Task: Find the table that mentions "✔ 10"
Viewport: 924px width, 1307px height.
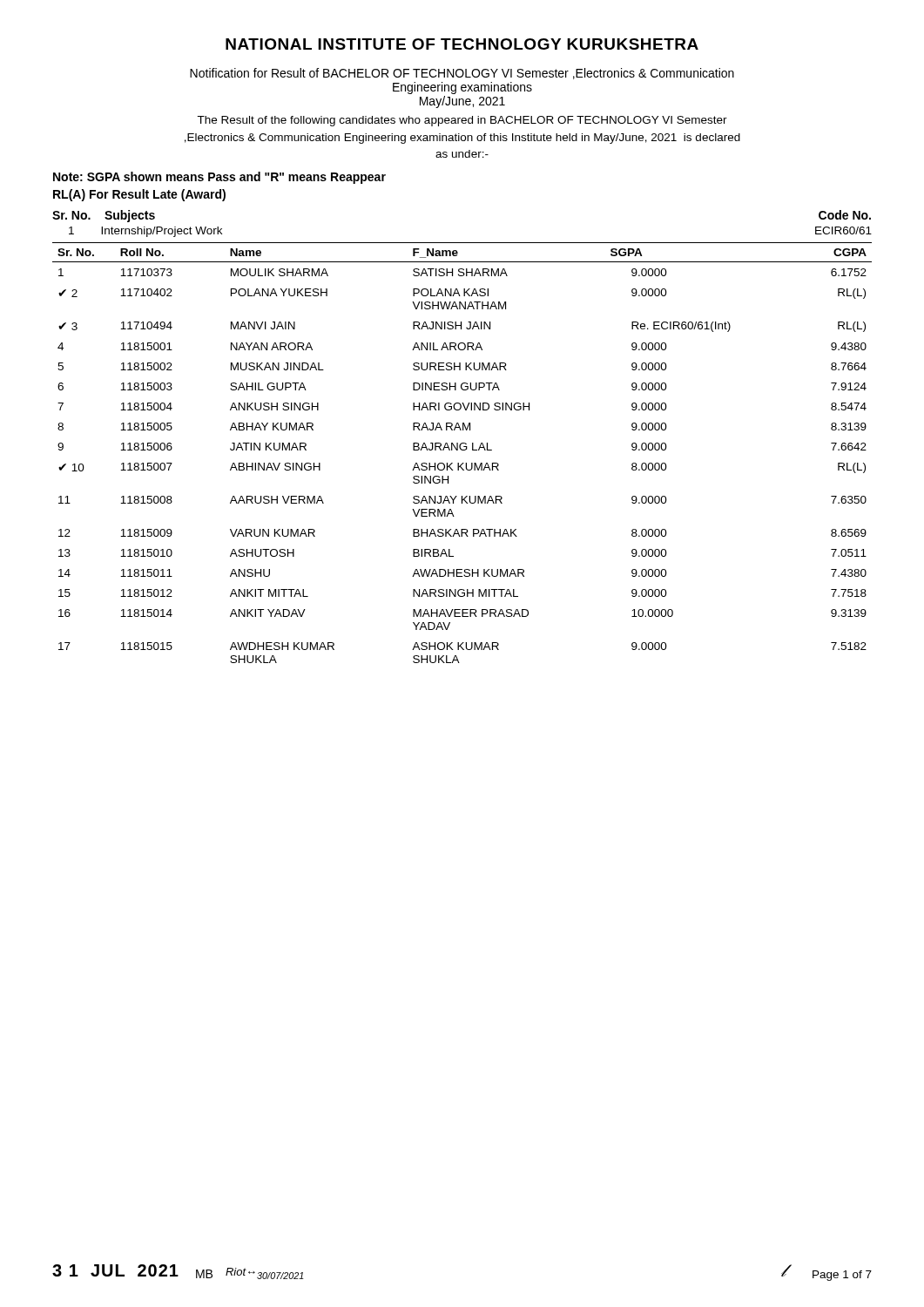Action: (462, 455)
